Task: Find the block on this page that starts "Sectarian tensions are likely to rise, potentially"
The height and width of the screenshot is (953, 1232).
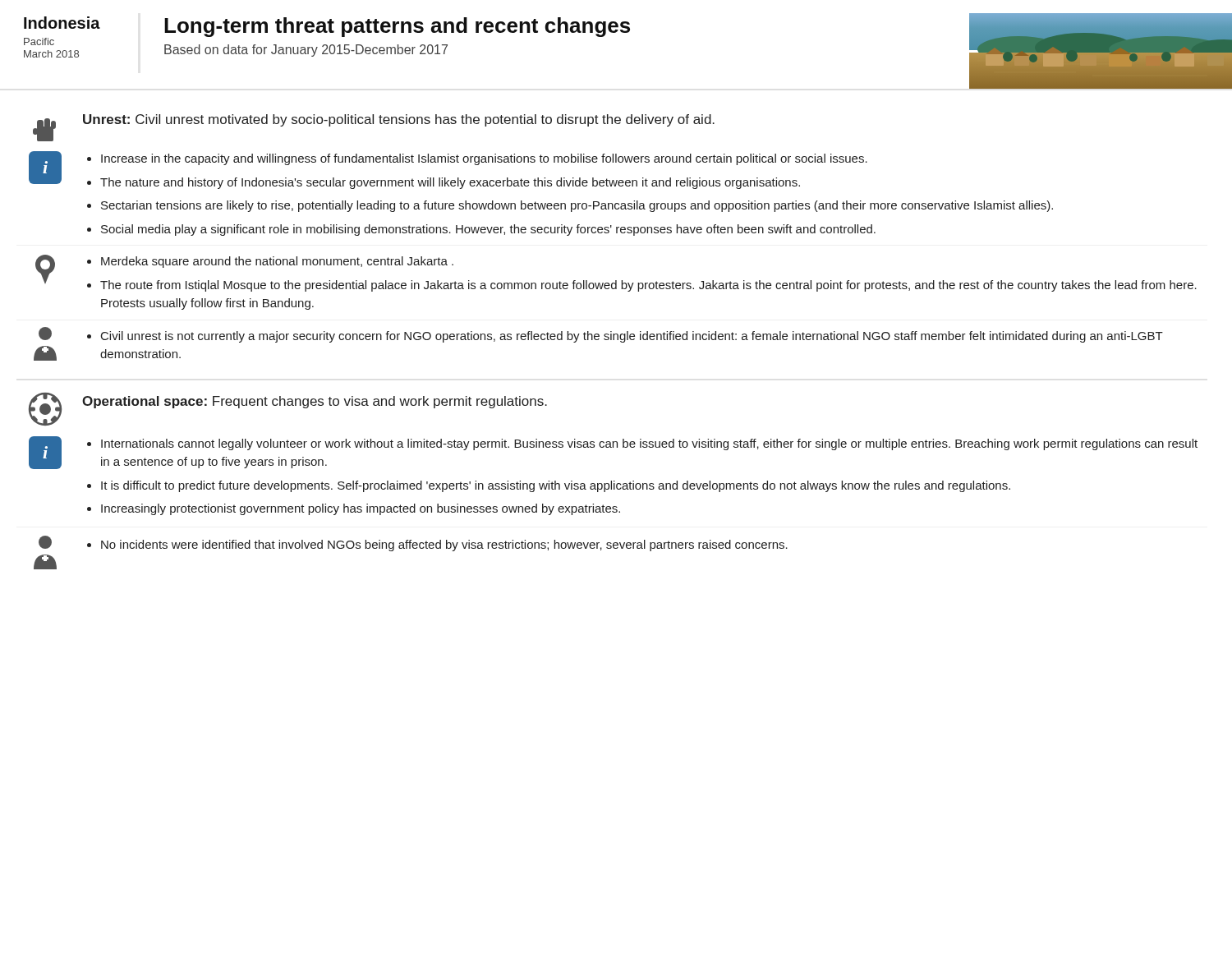Action: coord(577,205)
